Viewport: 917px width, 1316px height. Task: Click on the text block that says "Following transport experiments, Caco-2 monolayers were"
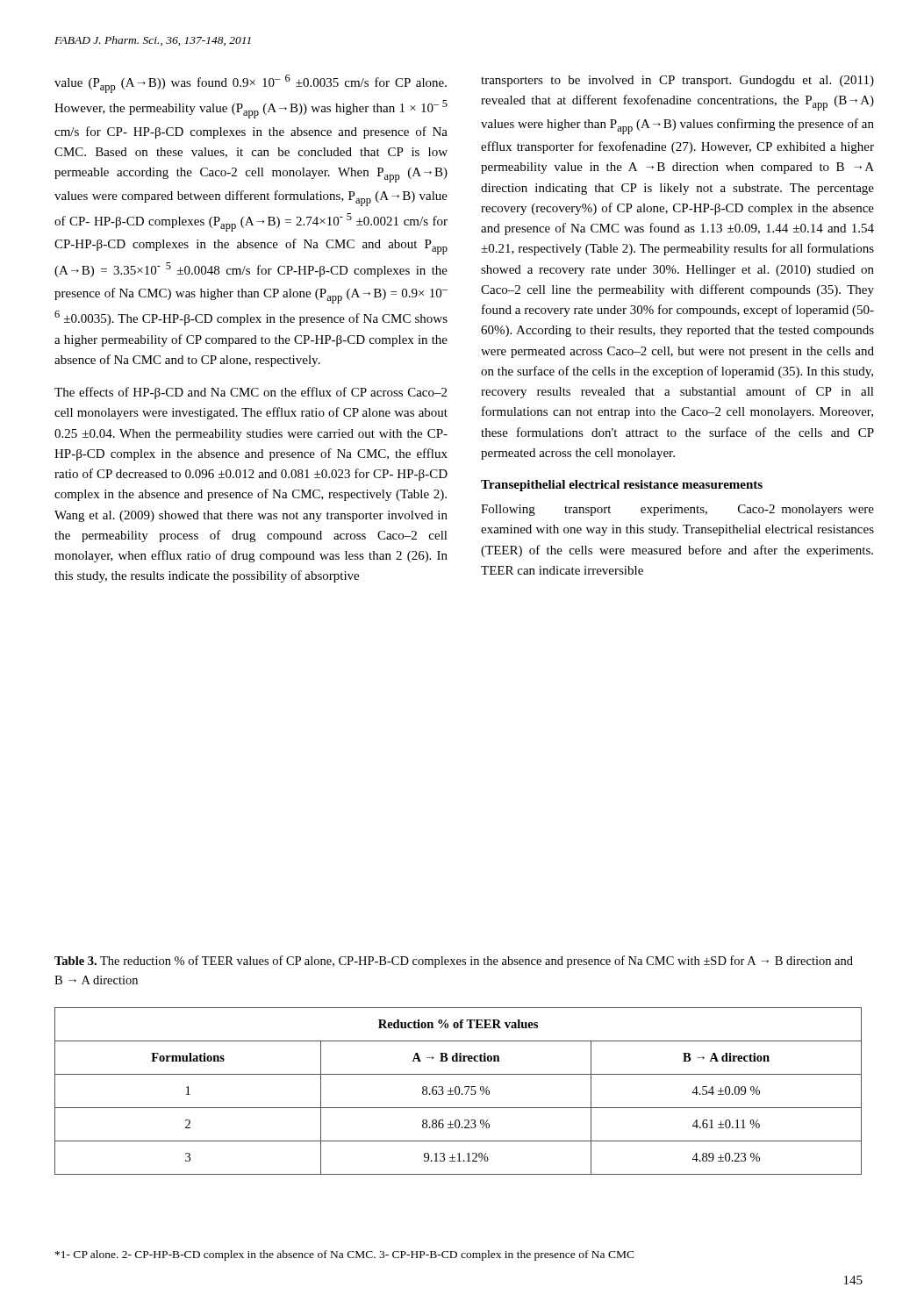point(677,539)
